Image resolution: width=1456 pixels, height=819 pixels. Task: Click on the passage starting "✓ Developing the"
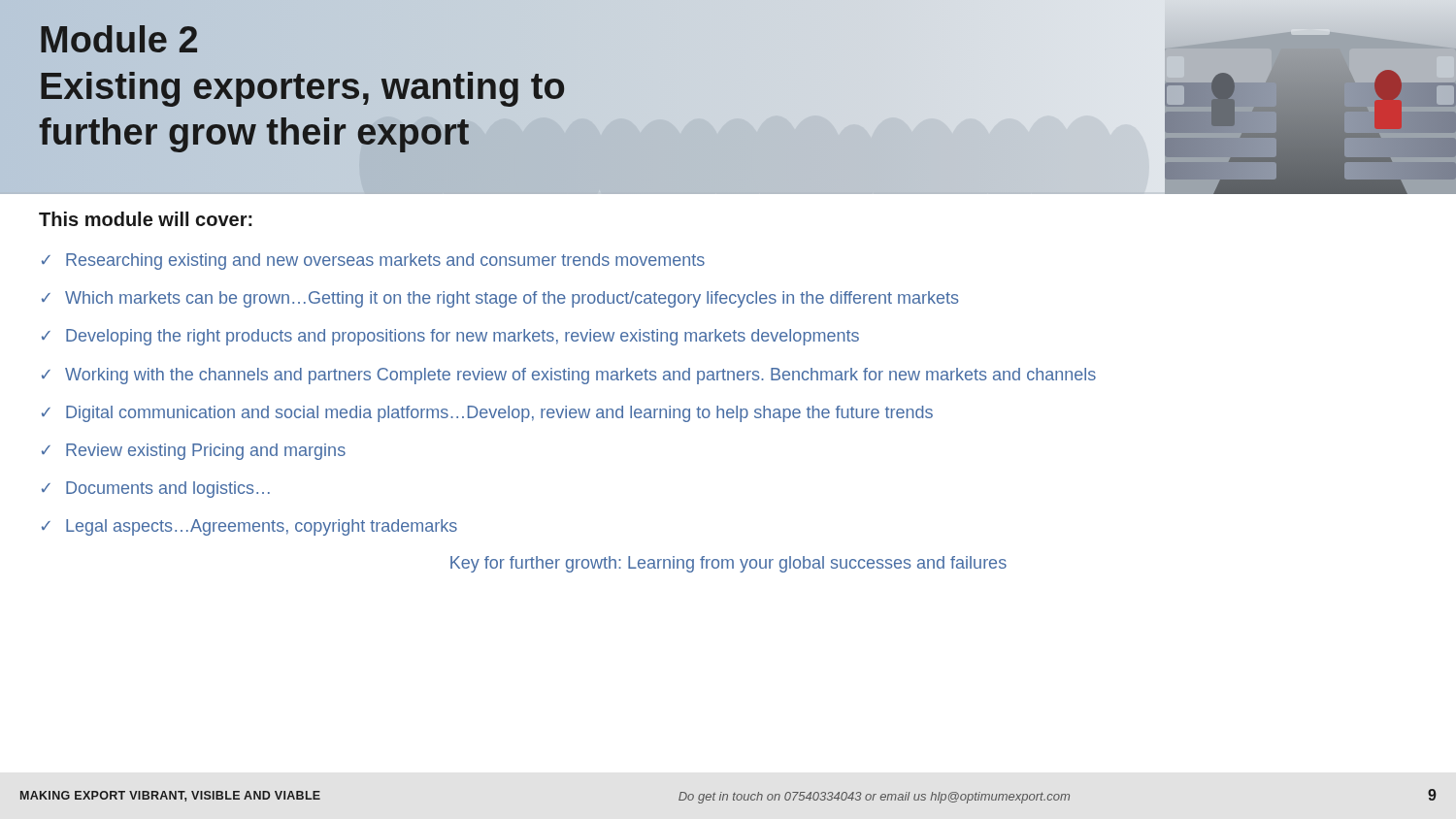pos(449,337)
